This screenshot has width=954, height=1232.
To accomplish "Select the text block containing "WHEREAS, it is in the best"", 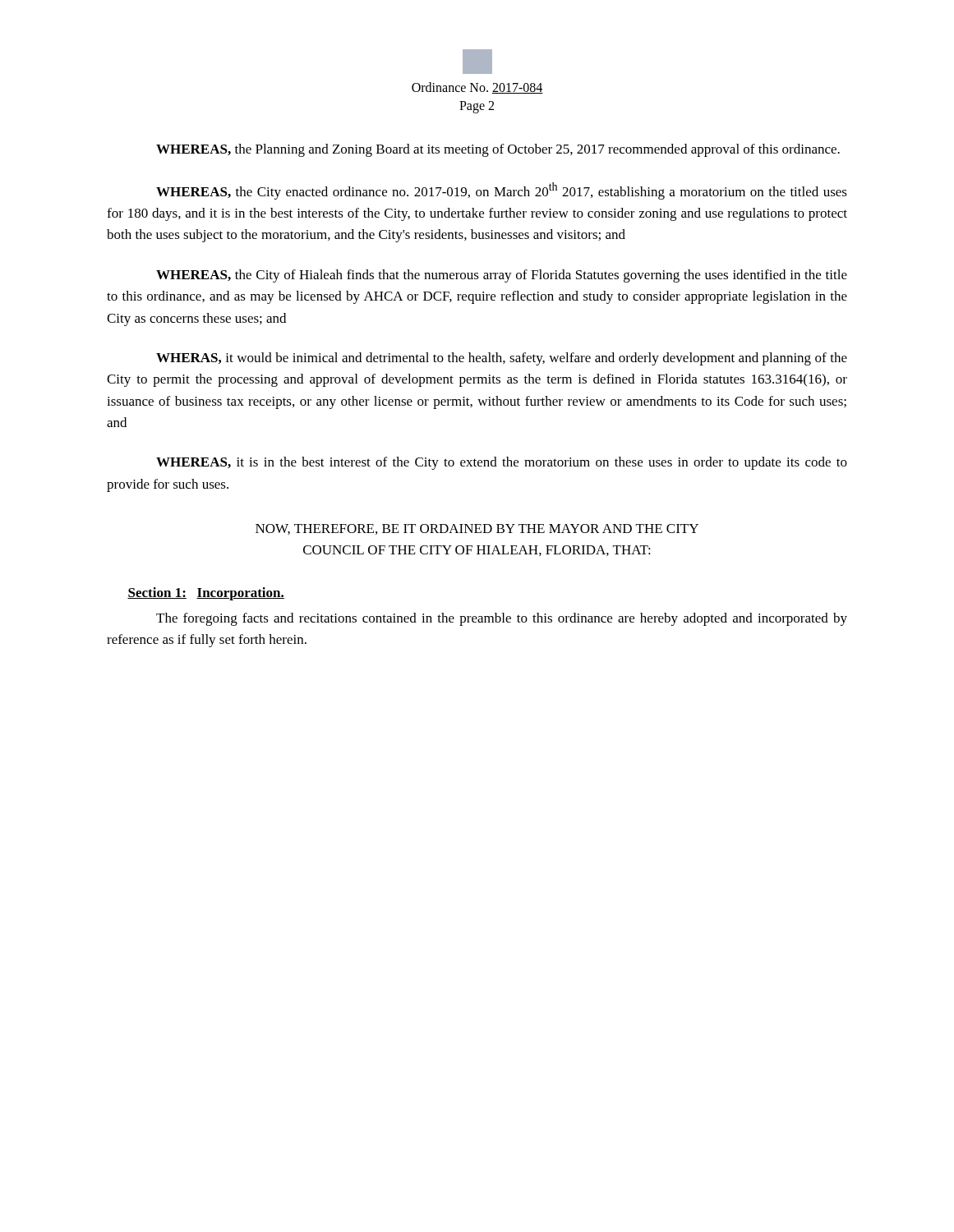I will (477, 473).
